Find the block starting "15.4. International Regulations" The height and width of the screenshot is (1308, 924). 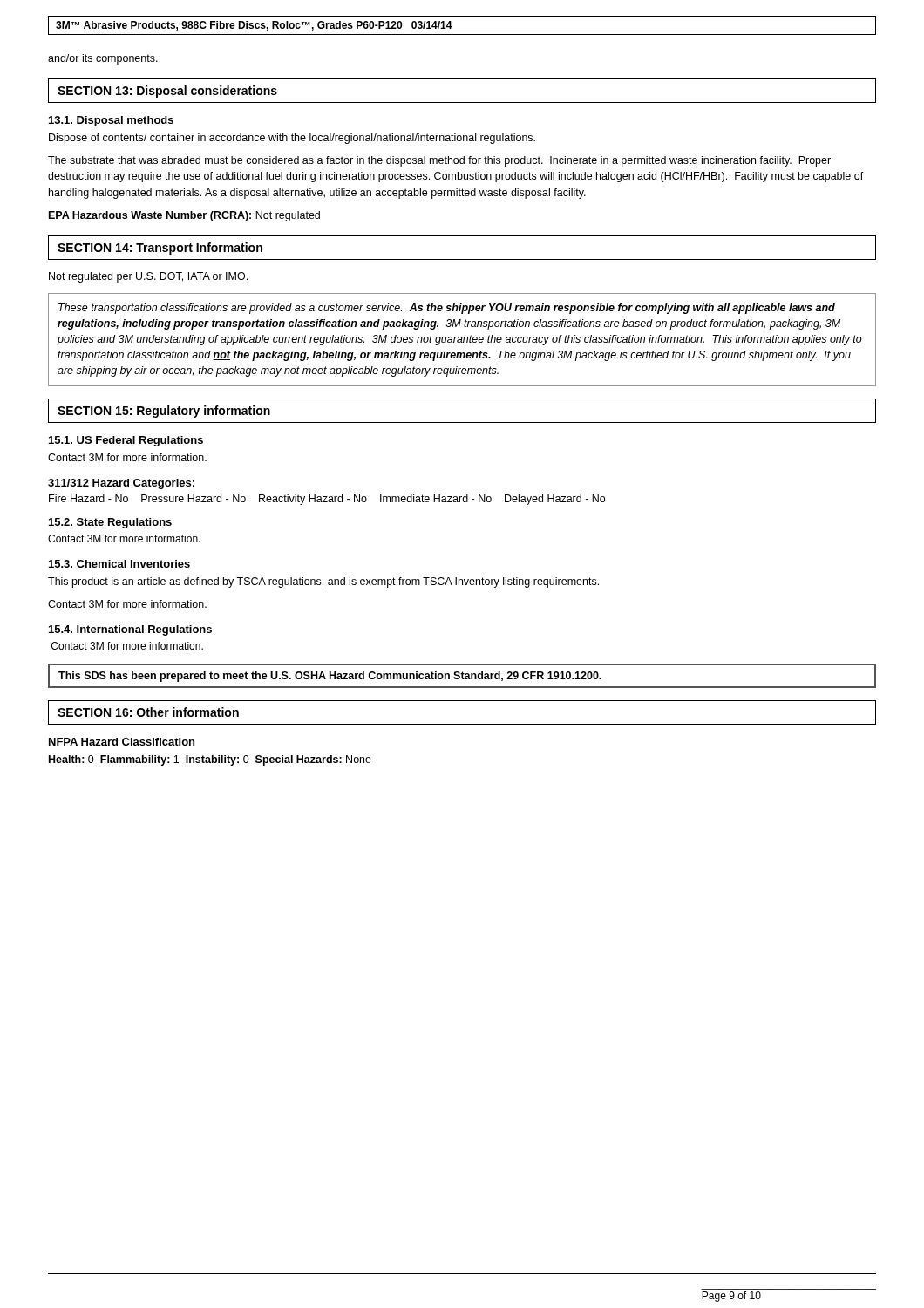130,630
